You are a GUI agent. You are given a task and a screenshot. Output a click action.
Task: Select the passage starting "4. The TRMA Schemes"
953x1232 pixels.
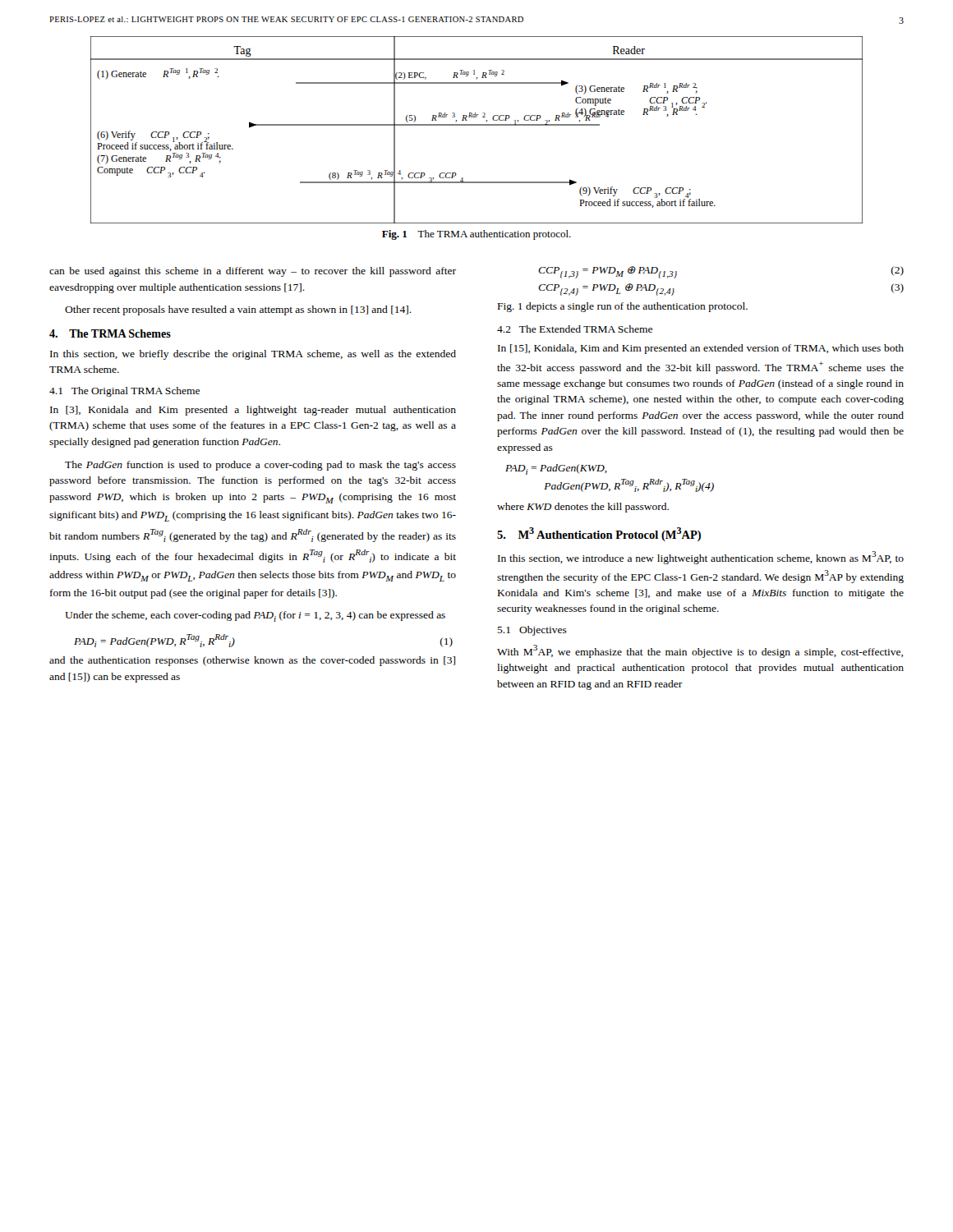pyautogui.click(x=110, y=334)
